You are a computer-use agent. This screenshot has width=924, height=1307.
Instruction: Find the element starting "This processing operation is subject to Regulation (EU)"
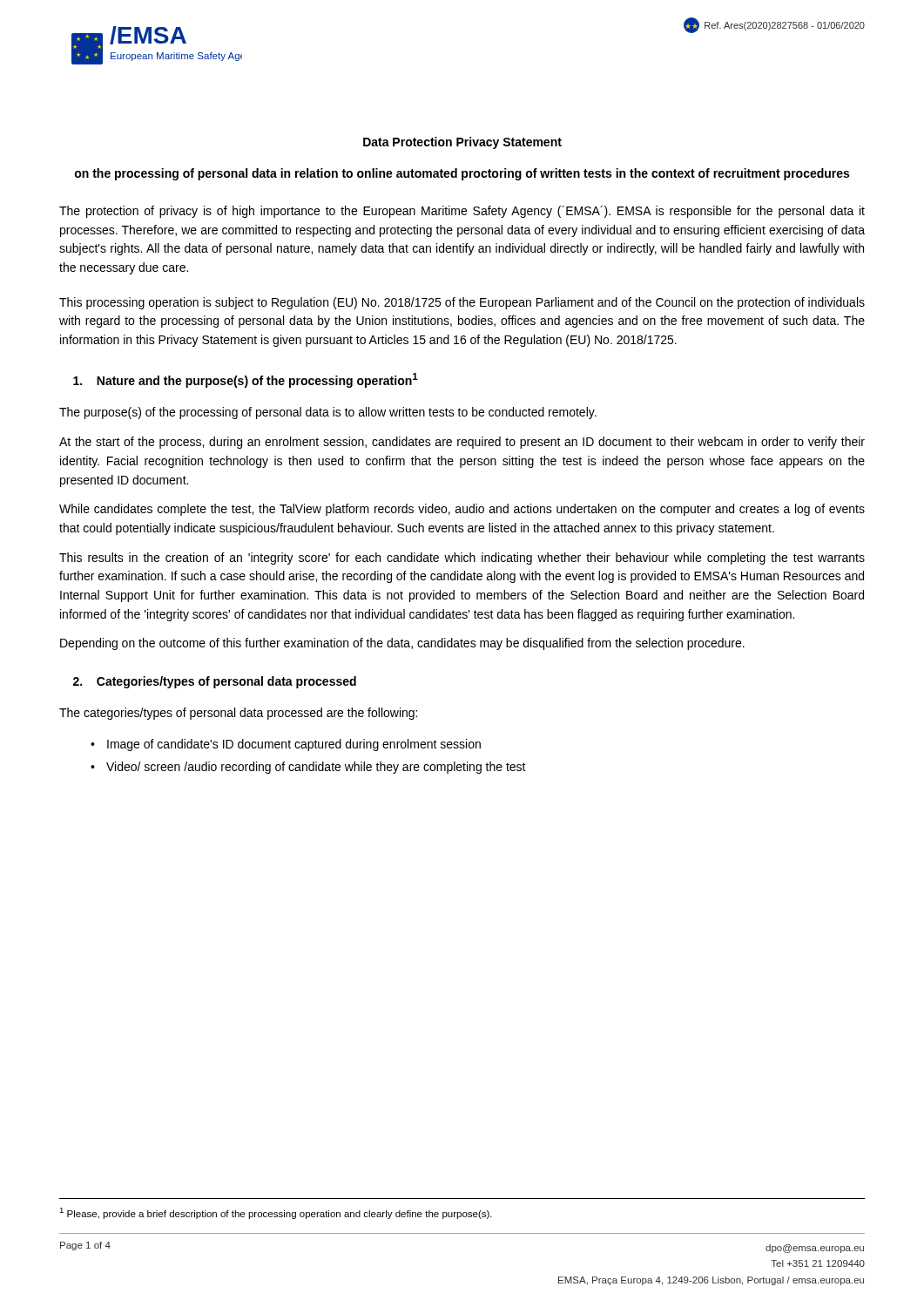tap(462, 321)
